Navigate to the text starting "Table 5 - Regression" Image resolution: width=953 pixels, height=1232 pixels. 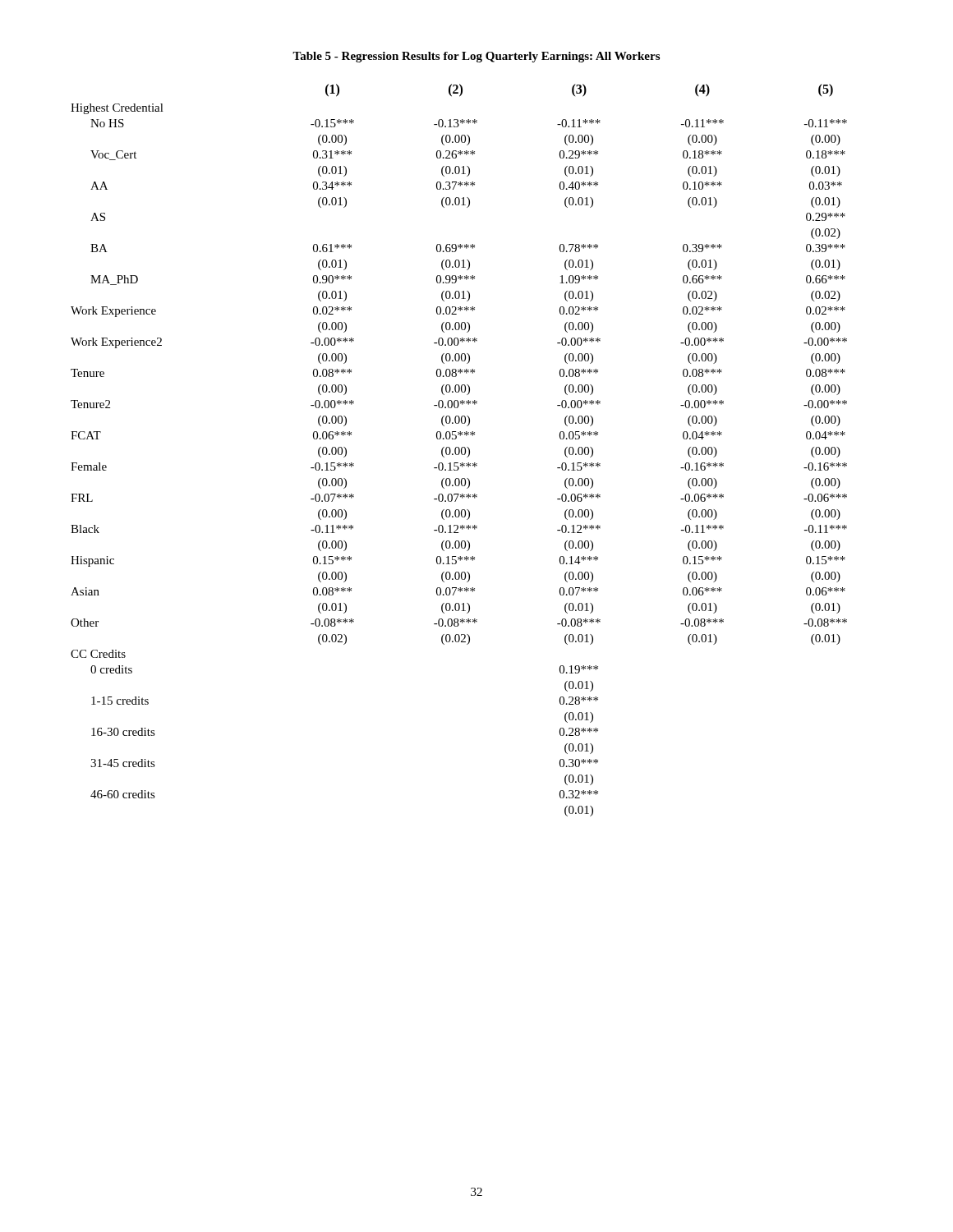(x=476, y=56)
